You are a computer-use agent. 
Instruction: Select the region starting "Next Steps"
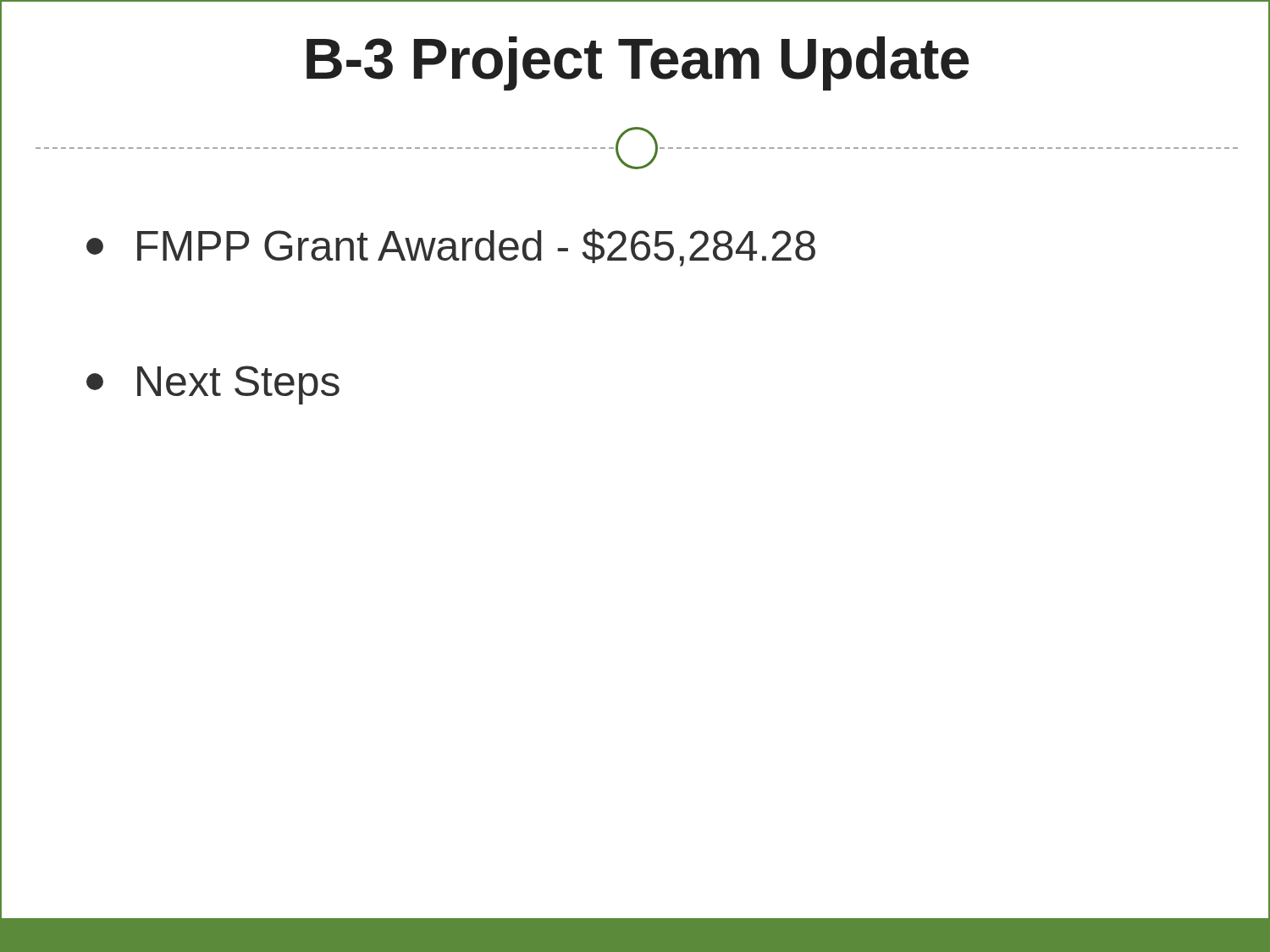tap(214, 382)
